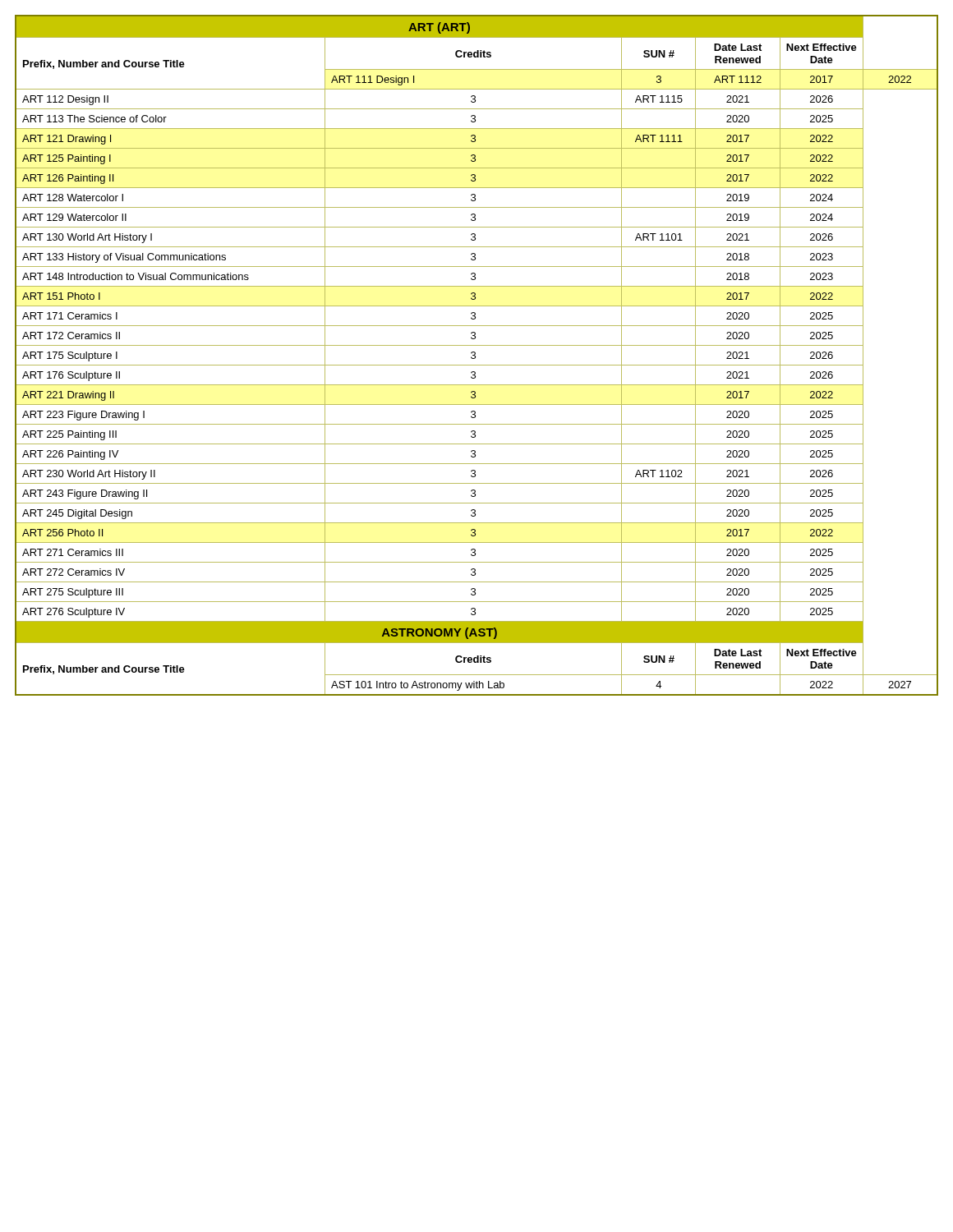Find a table
Screen dimensions: 1232x953
(476, 355)
